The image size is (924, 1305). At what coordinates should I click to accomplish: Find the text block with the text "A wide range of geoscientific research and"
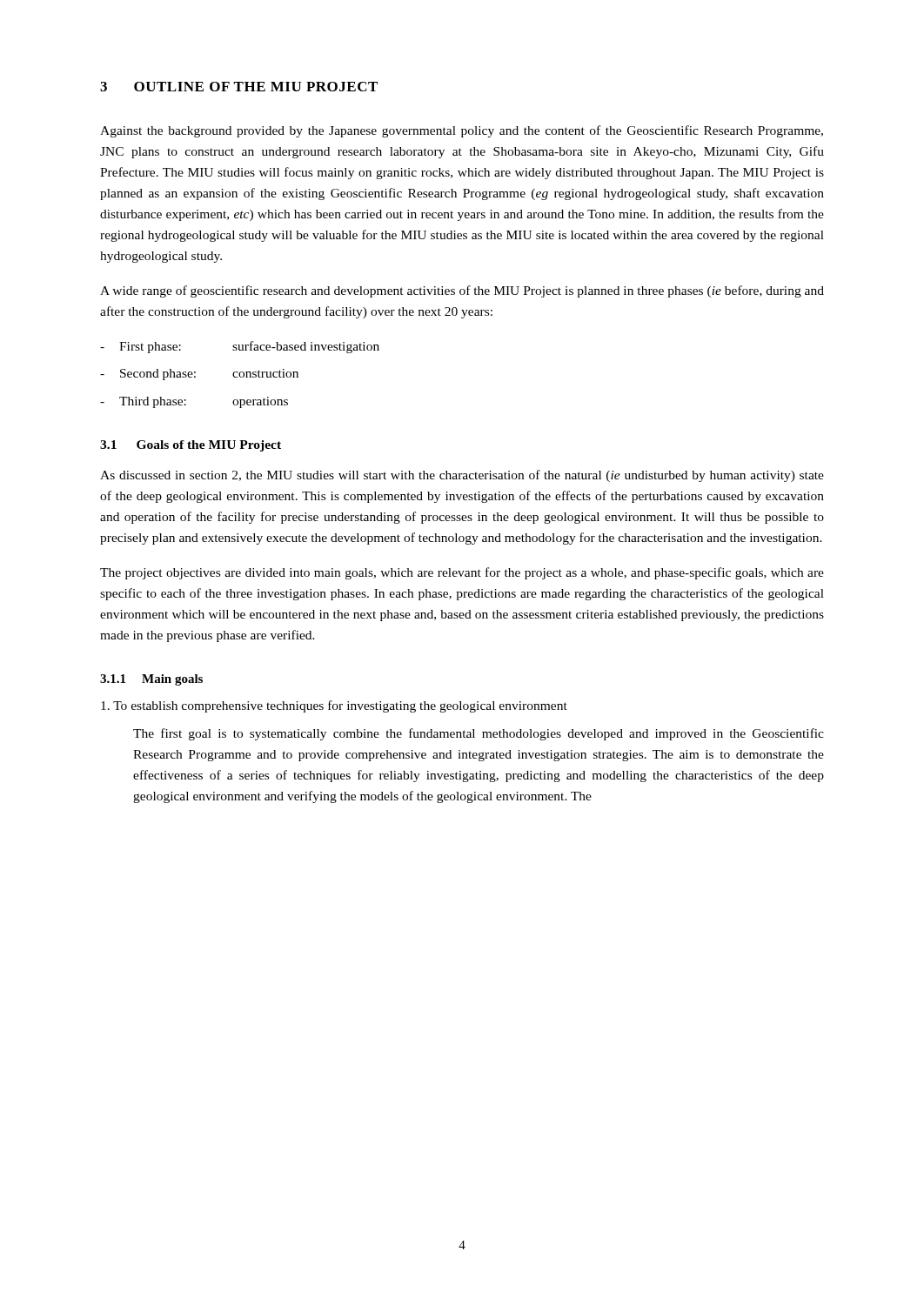tap(462, 301)
